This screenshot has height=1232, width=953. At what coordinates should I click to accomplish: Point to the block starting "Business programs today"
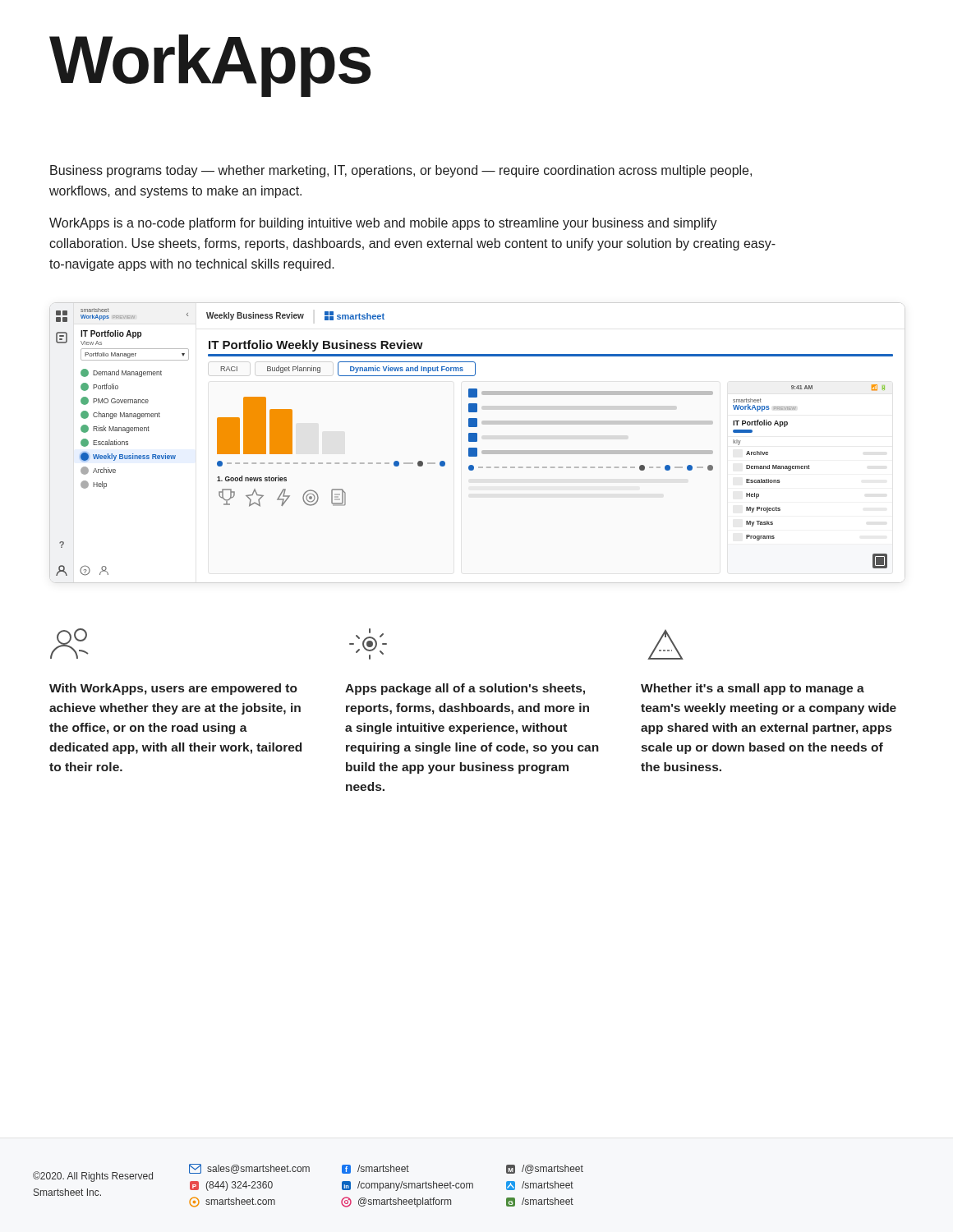401,181
